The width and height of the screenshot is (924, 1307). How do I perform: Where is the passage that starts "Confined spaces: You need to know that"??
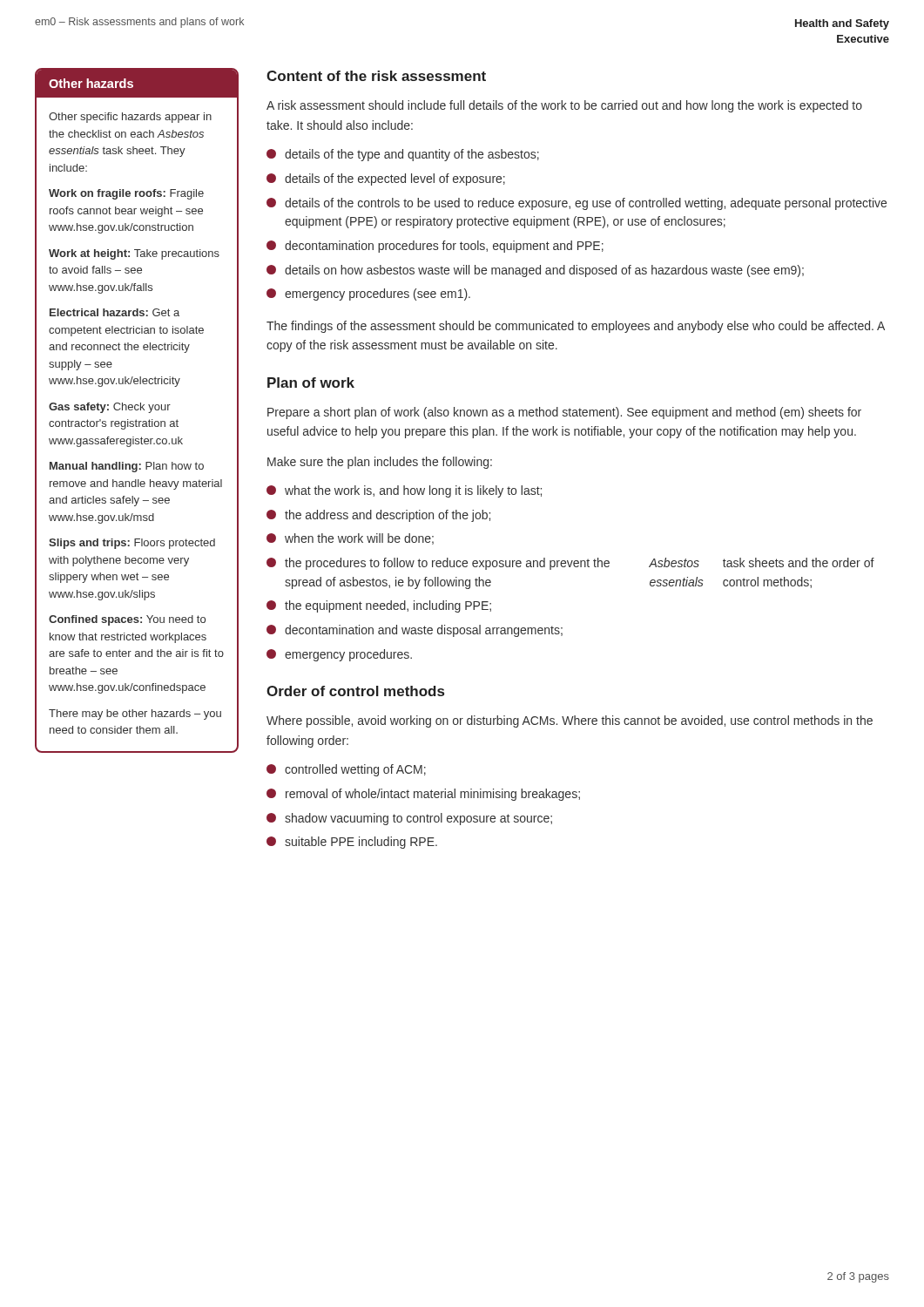(136, 653)
